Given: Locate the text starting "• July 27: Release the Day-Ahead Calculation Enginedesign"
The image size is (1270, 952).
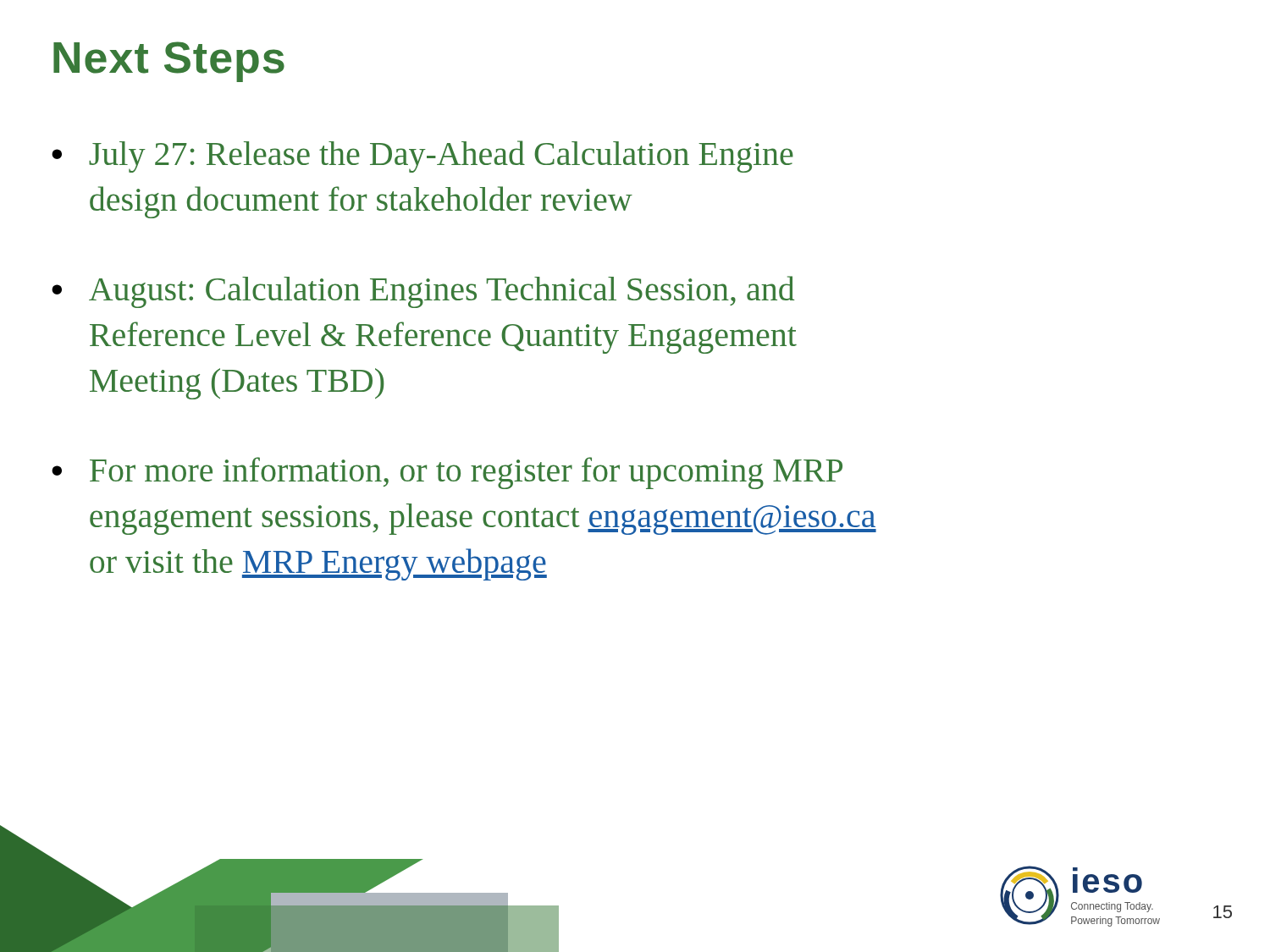Looking at the screenshot, I should (x=422, y=177).
